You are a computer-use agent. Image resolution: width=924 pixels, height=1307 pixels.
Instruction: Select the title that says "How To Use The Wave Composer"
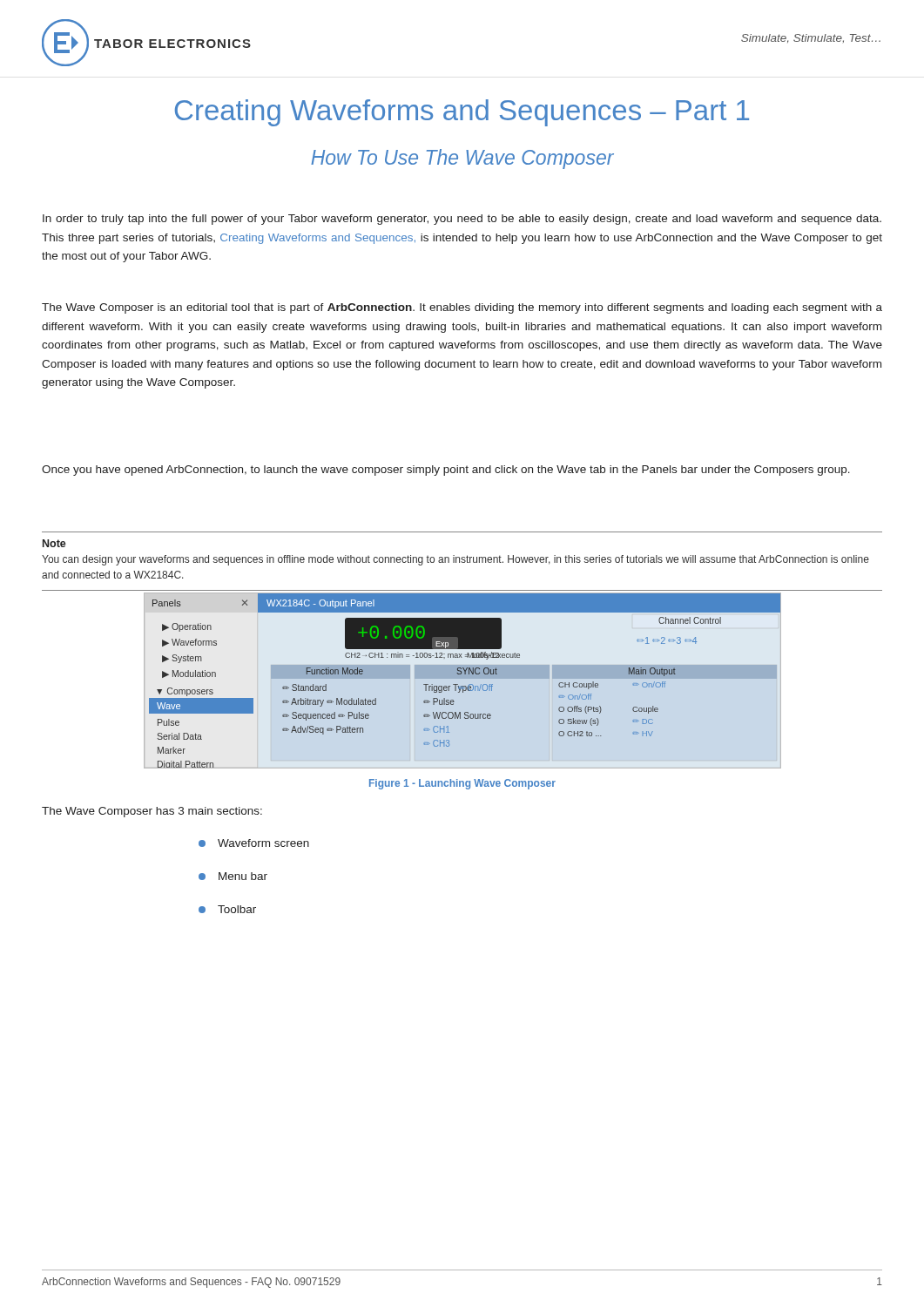click(x=462, y=158)
